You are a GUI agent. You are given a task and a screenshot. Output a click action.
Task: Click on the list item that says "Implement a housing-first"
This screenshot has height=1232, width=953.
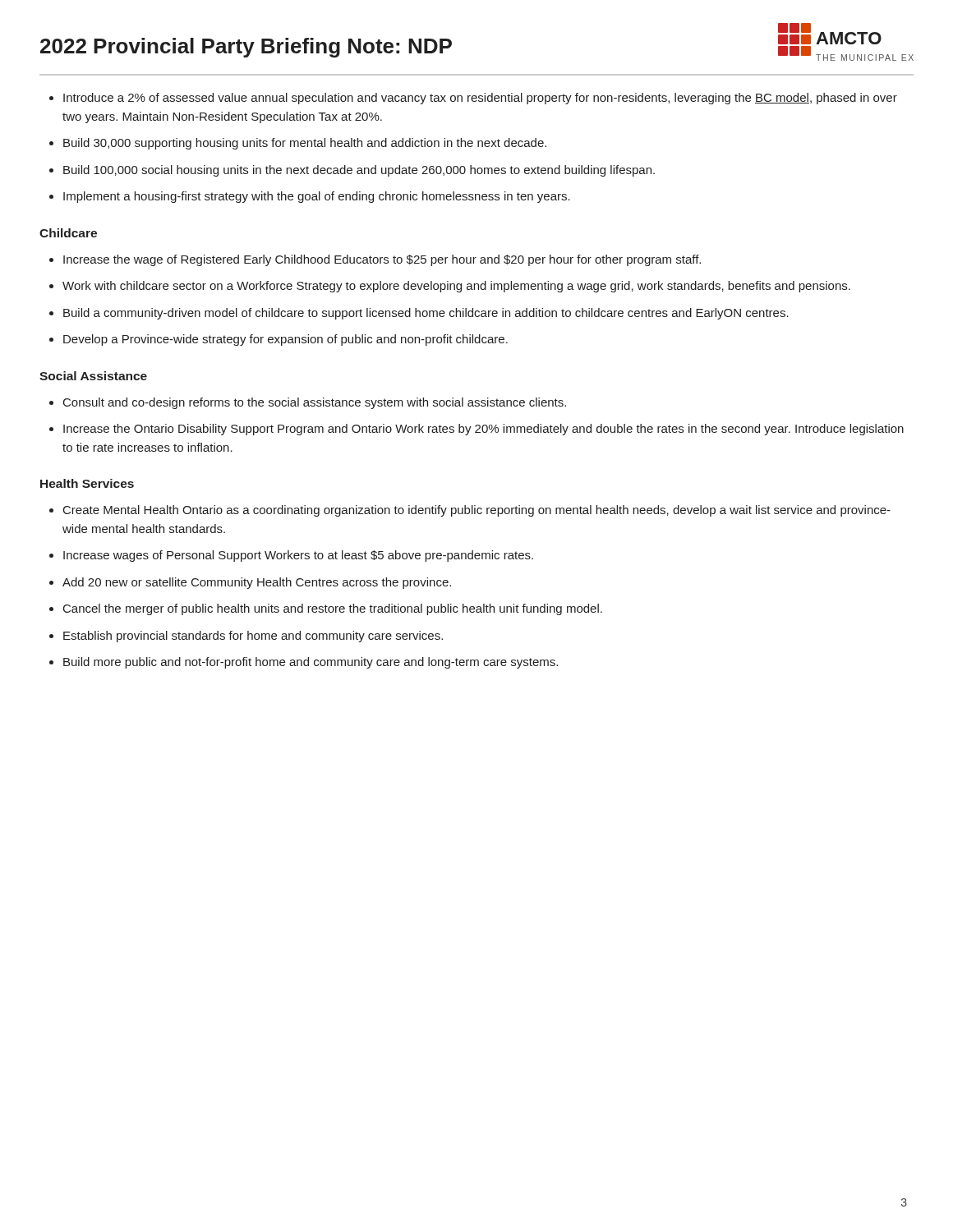pos(317,196)
